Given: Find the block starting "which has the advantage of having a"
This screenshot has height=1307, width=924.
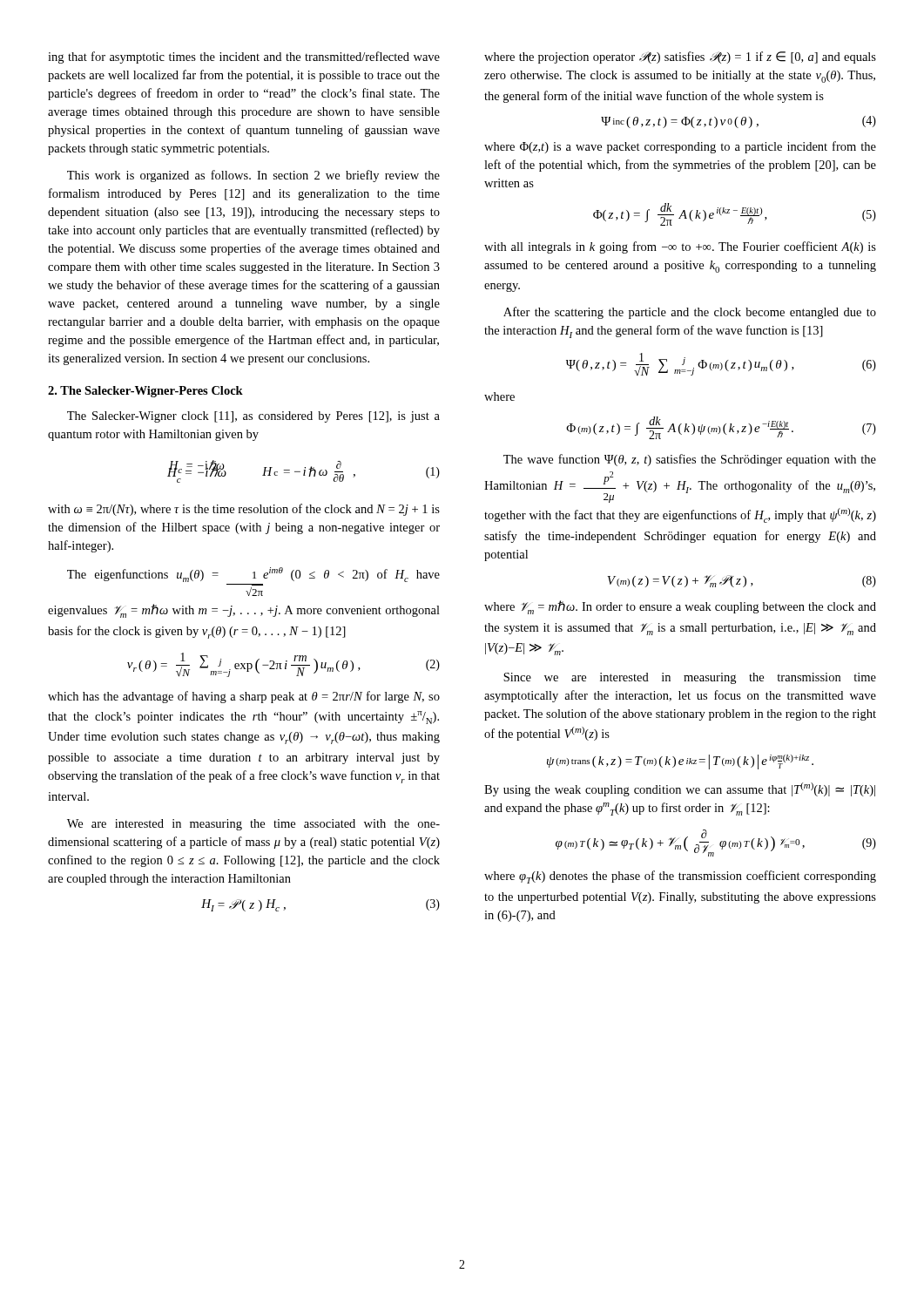Looking at the screenshot, I should [244, 747].
